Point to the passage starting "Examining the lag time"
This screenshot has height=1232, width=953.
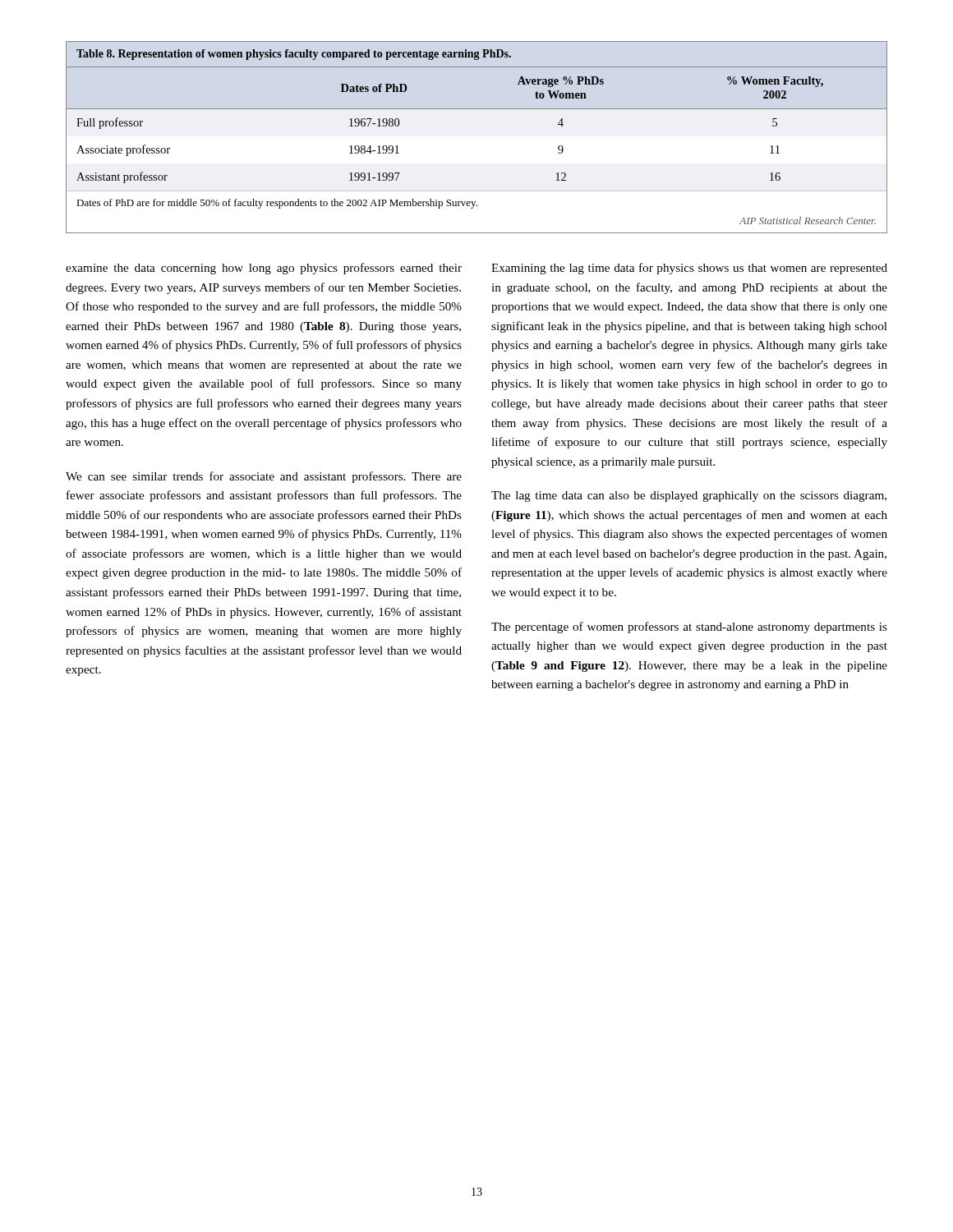[689, 364]
